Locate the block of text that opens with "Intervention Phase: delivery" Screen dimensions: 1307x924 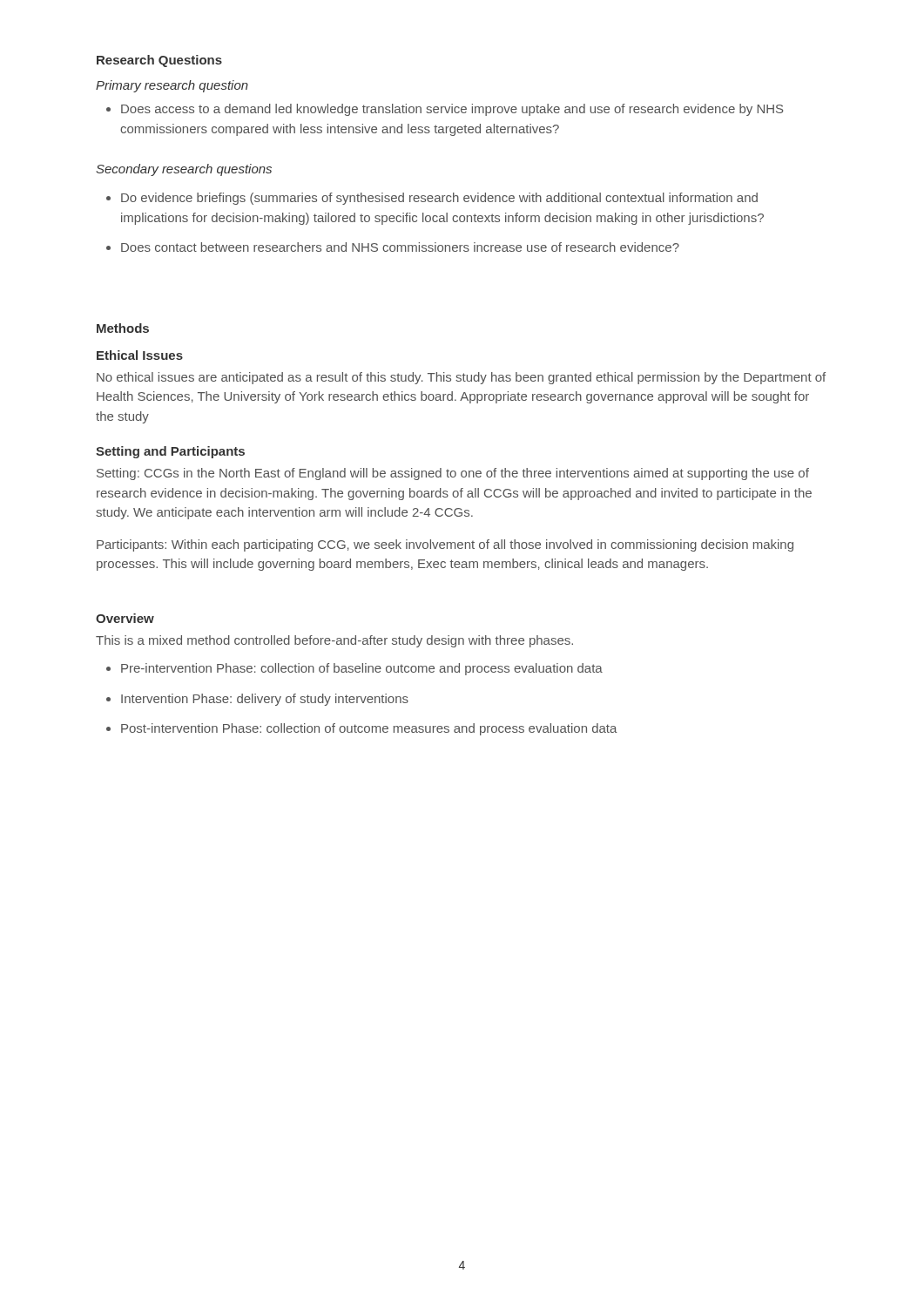[x=265, y=700]
